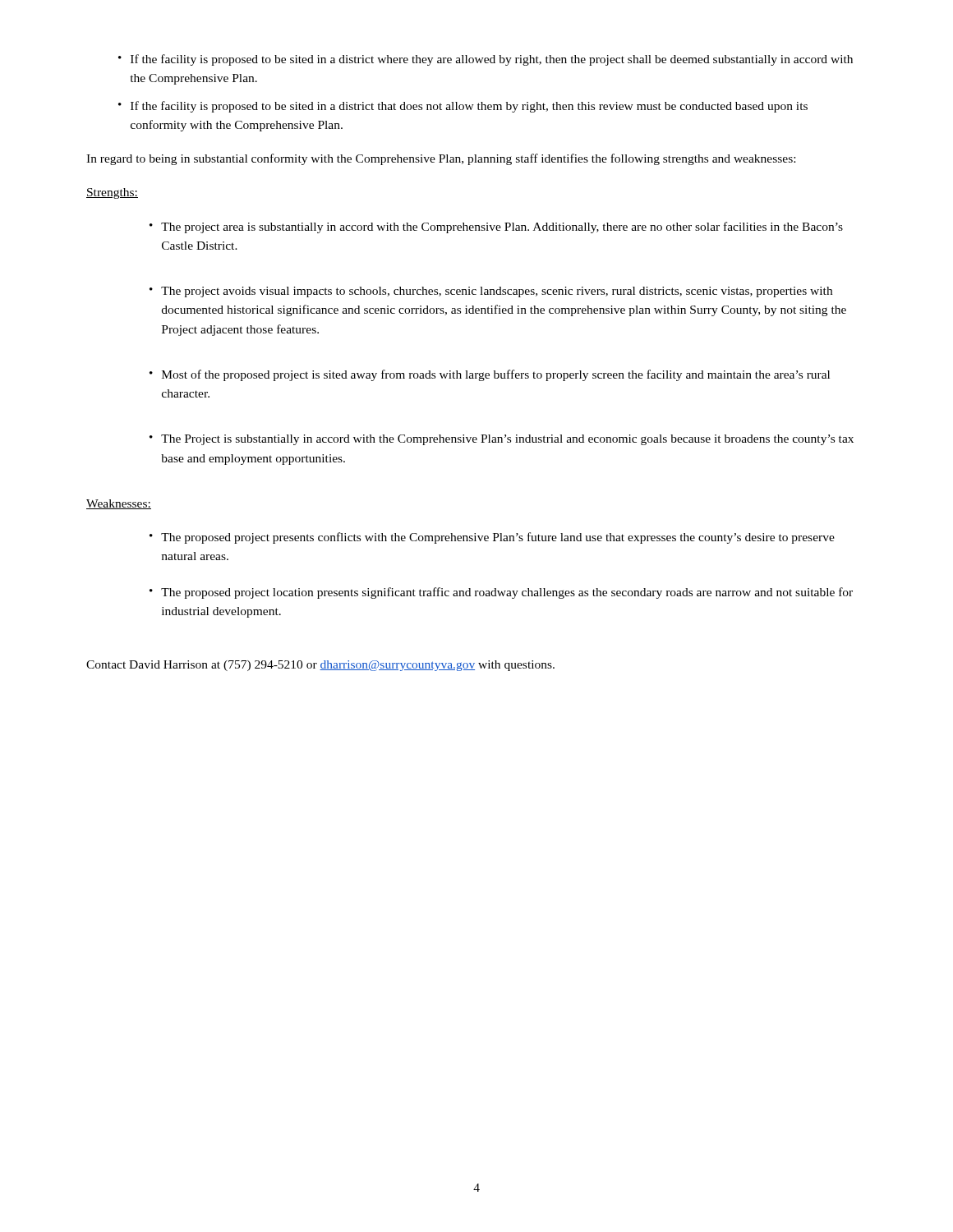This screenshot has width=953, height=1232.
Task: Click on the list item that reads "• The proposed project location presents significant traffic"
Action: 508,601
